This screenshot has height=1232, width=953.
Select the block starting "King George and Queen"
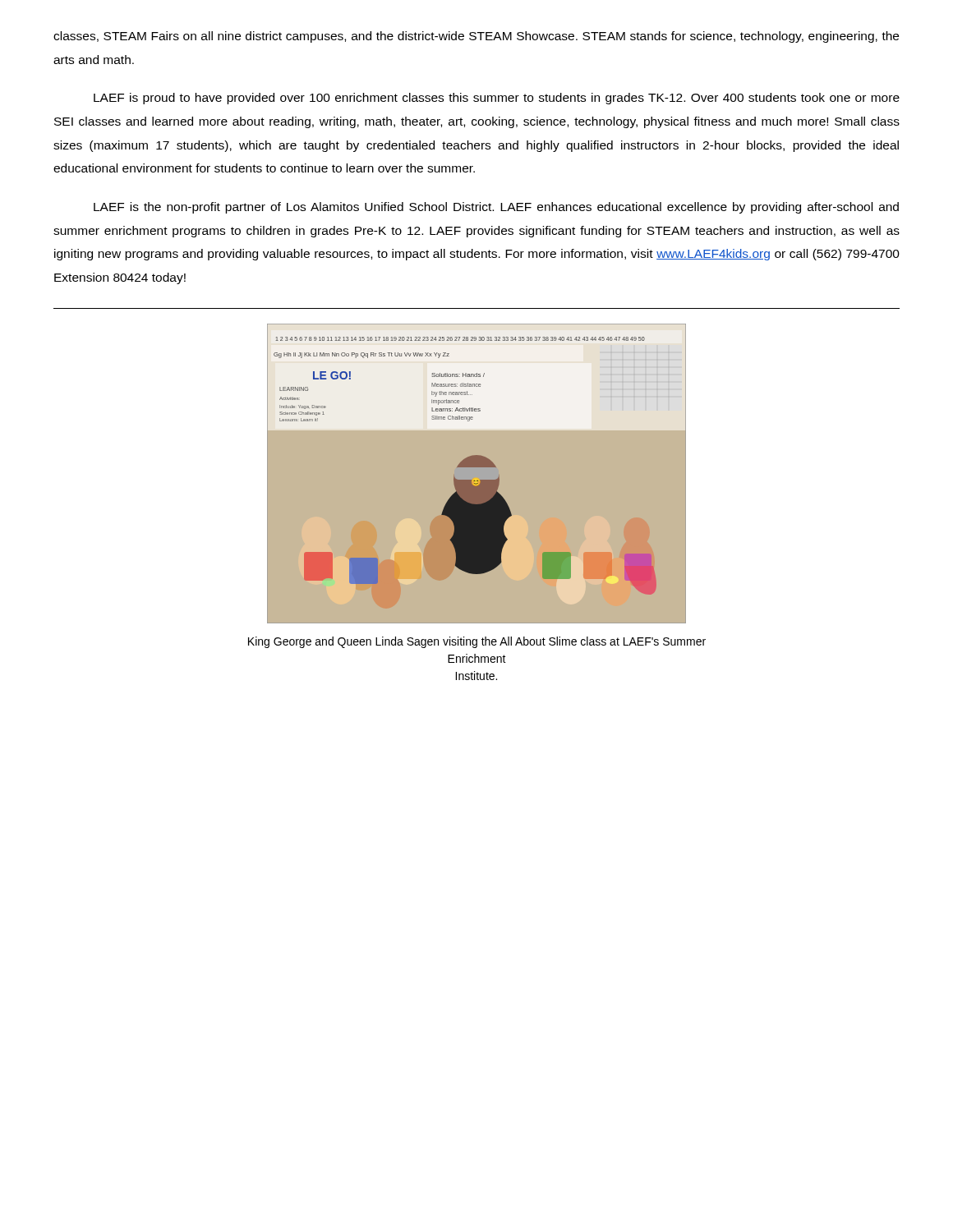[x=476, y=658]
